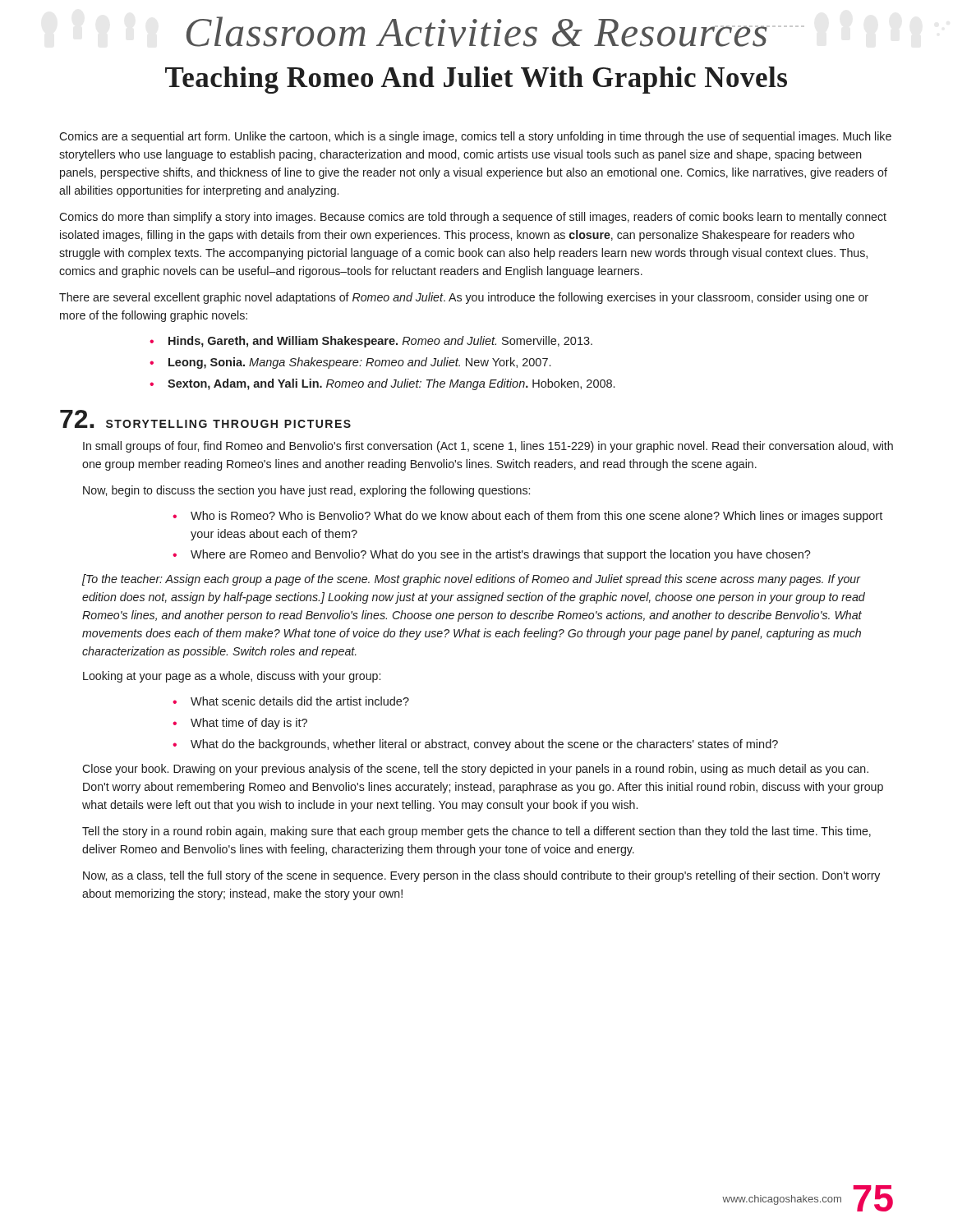Click on the element starting "• Hinds, Gareth, and"
The width and height of the screenshot is (953, 1232).
(371, 342)
